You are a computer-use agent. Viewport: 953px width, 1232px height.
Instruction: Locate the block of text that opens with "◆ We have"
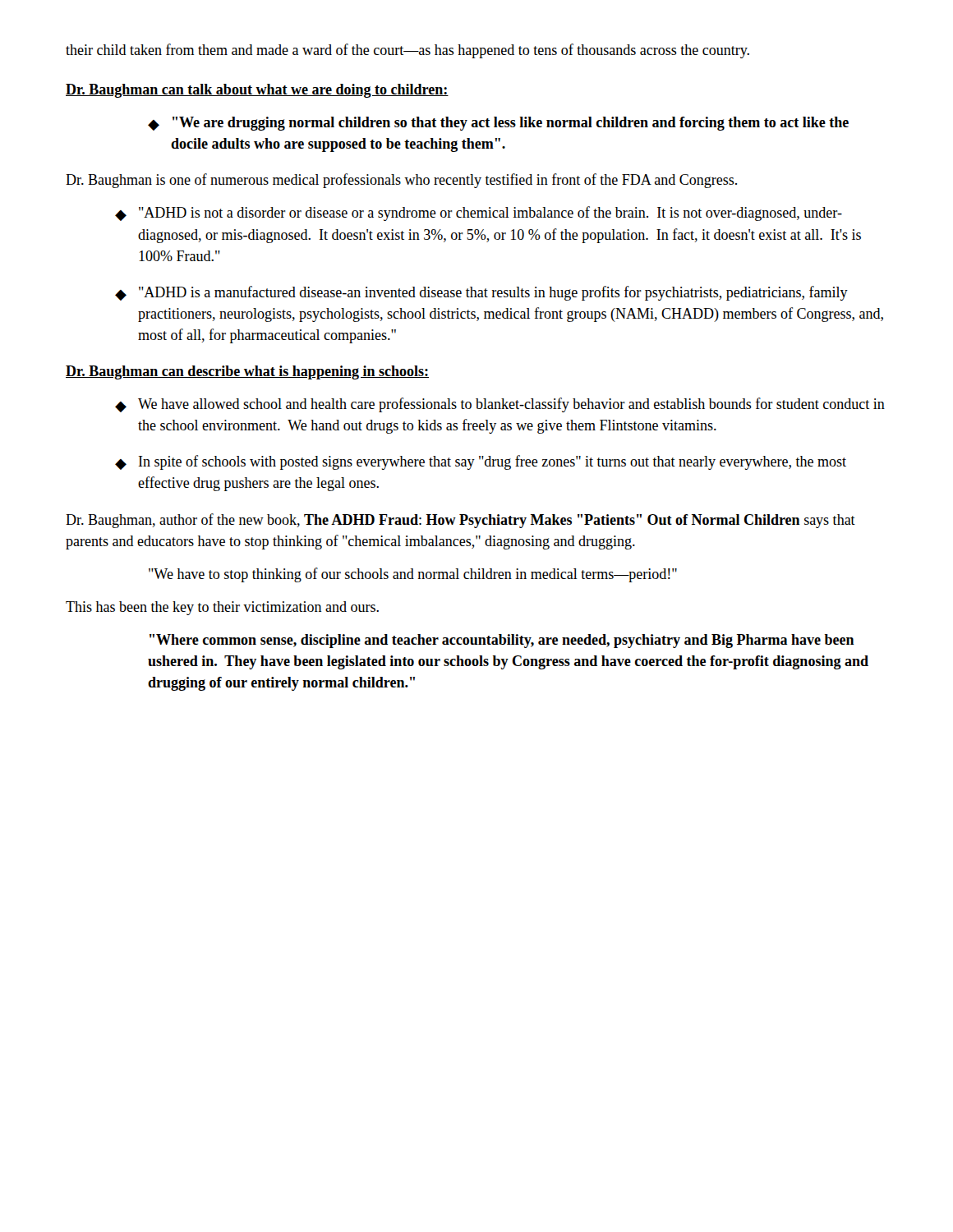coord(501,415)
